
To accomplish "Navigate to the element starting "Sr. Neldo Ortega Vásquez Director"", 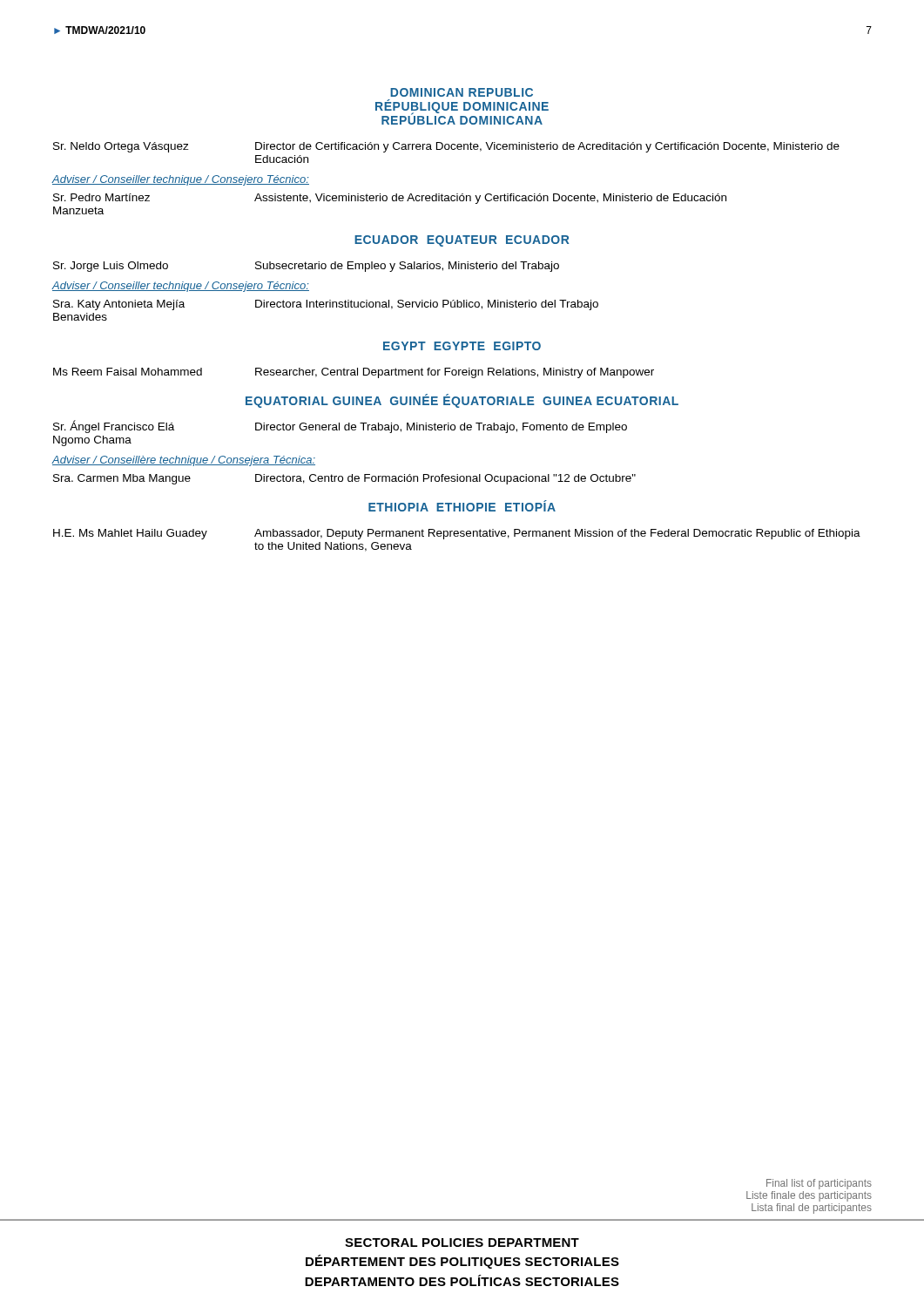I will (x=462, y=153).
